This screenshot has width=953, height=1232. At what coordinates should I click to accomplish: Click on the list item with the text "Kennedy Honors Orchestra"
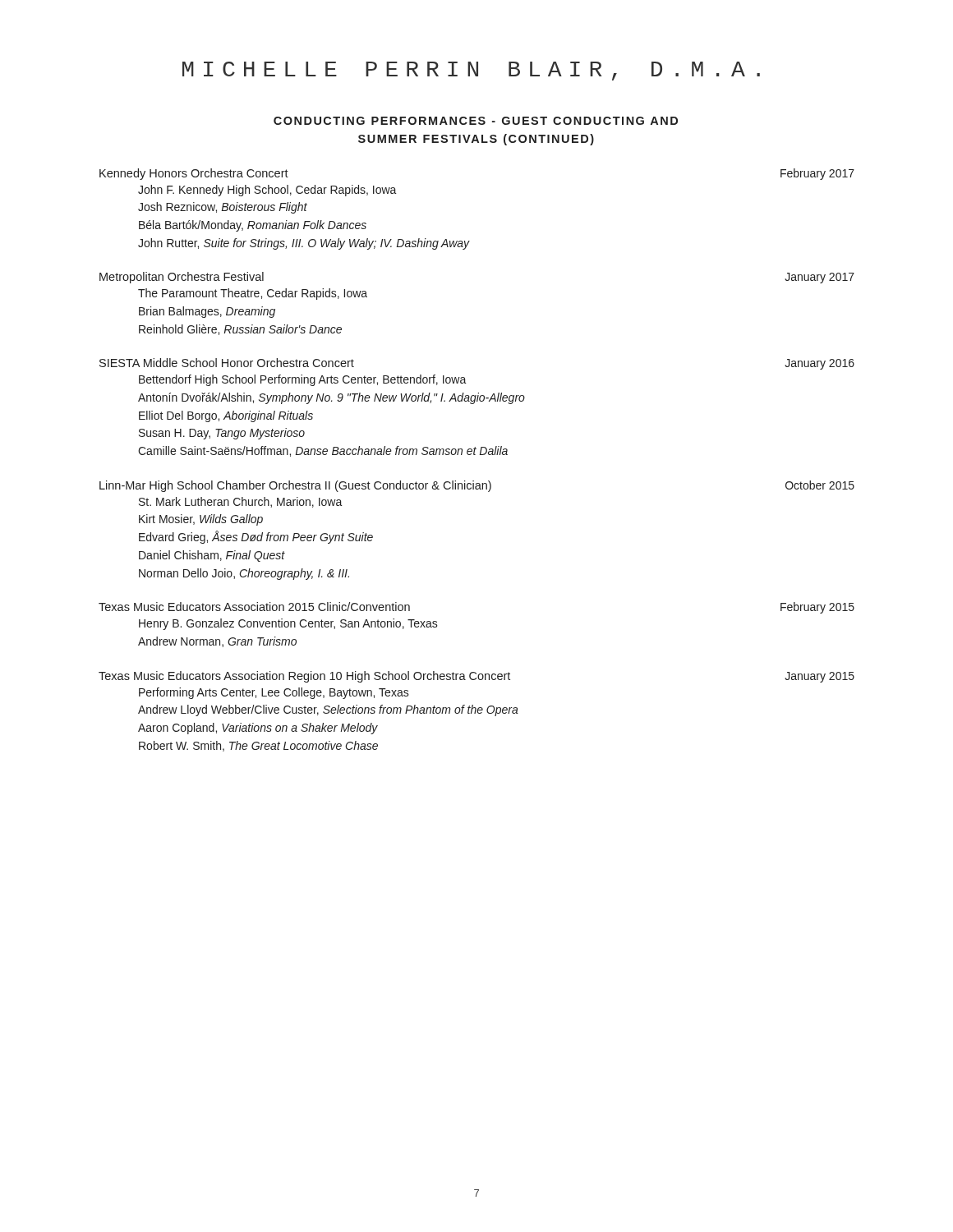click(194, 176)
